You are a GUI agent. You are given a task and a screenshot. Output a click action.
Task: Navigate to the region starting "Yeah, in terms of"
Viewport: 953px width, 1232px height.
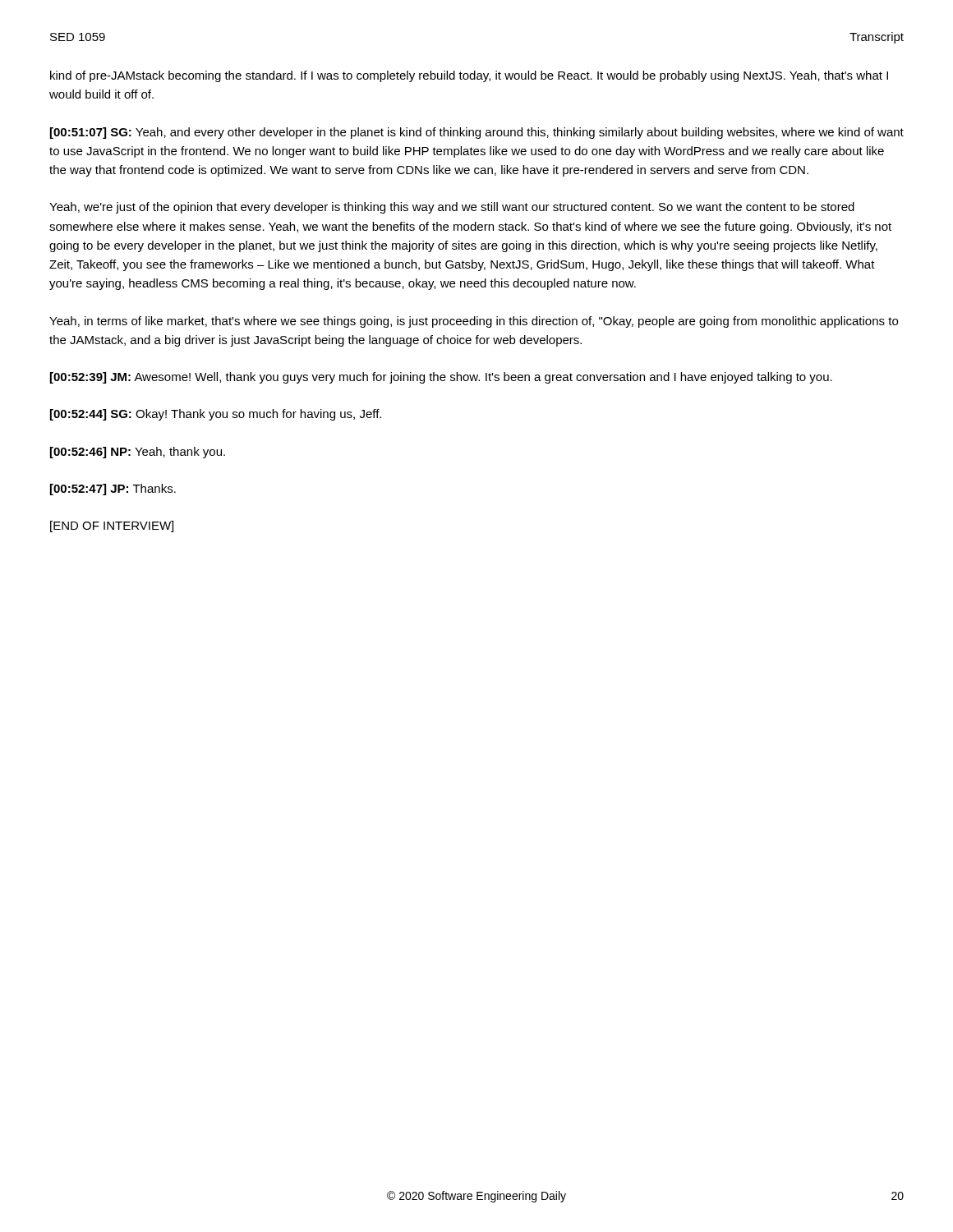(474, 330)
